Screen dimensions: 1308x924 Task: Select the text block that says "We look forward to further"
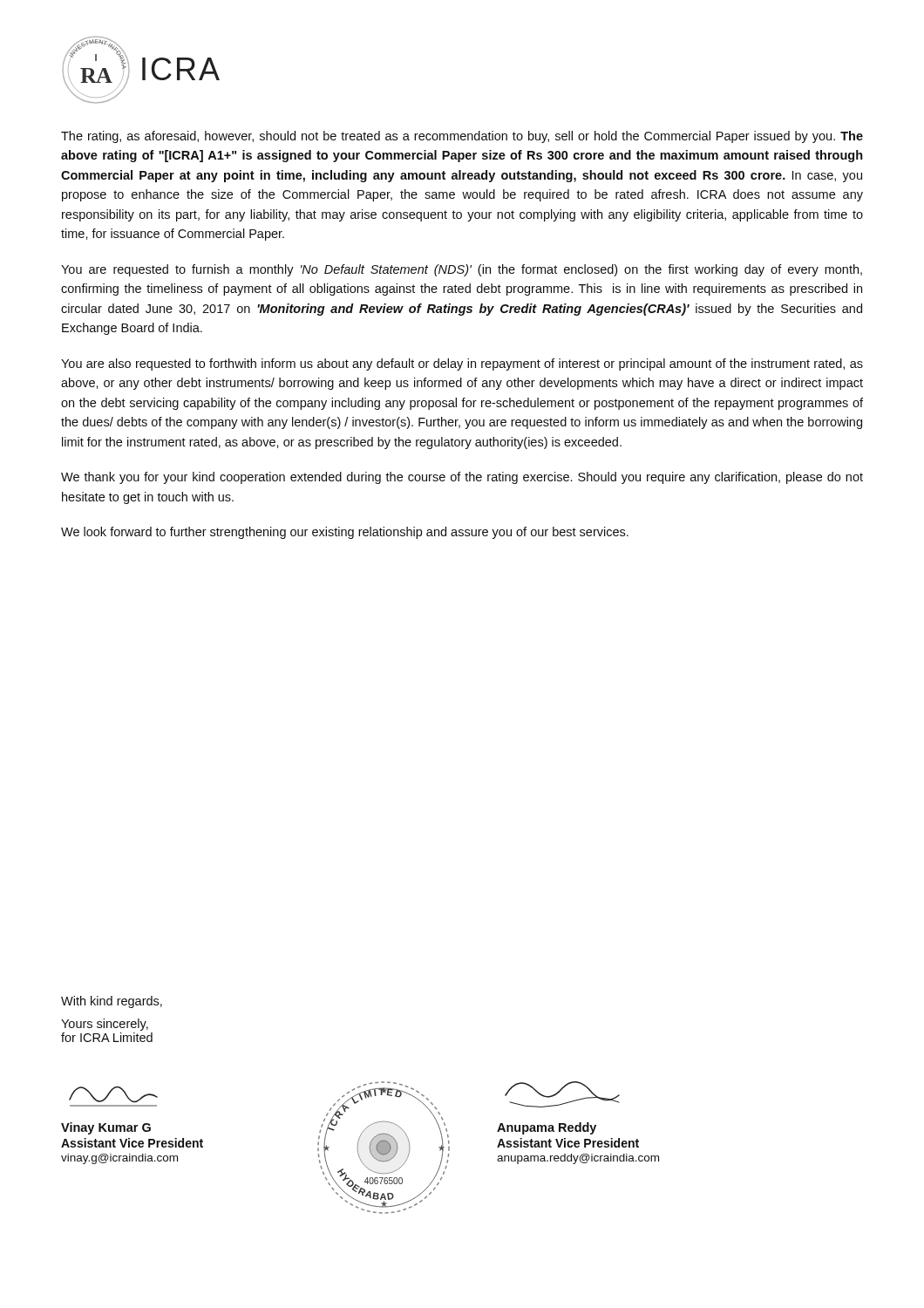pos(345,532)
